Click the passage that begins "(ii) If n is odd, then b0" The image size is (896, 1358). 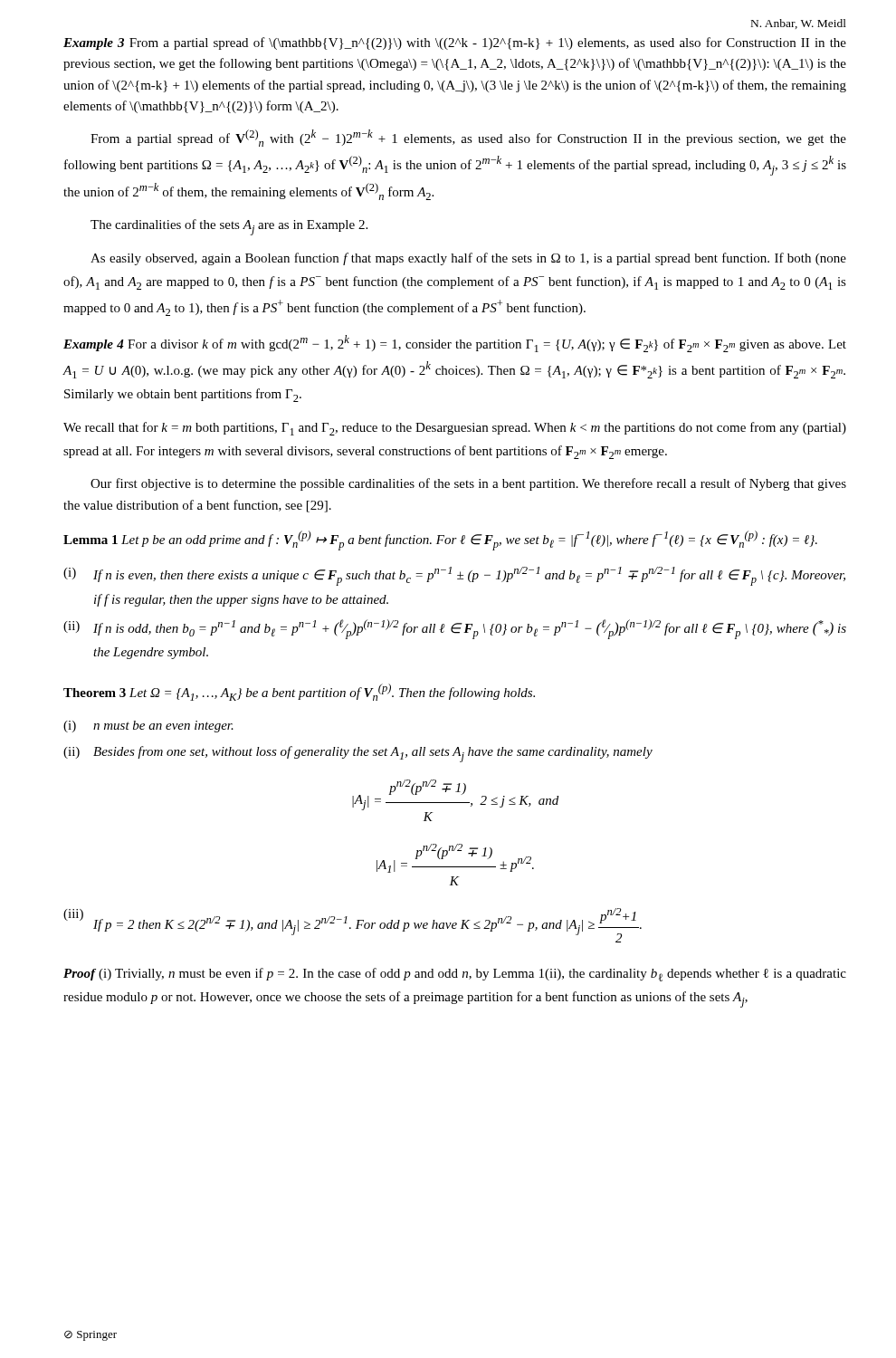click(x=455, y=639)
